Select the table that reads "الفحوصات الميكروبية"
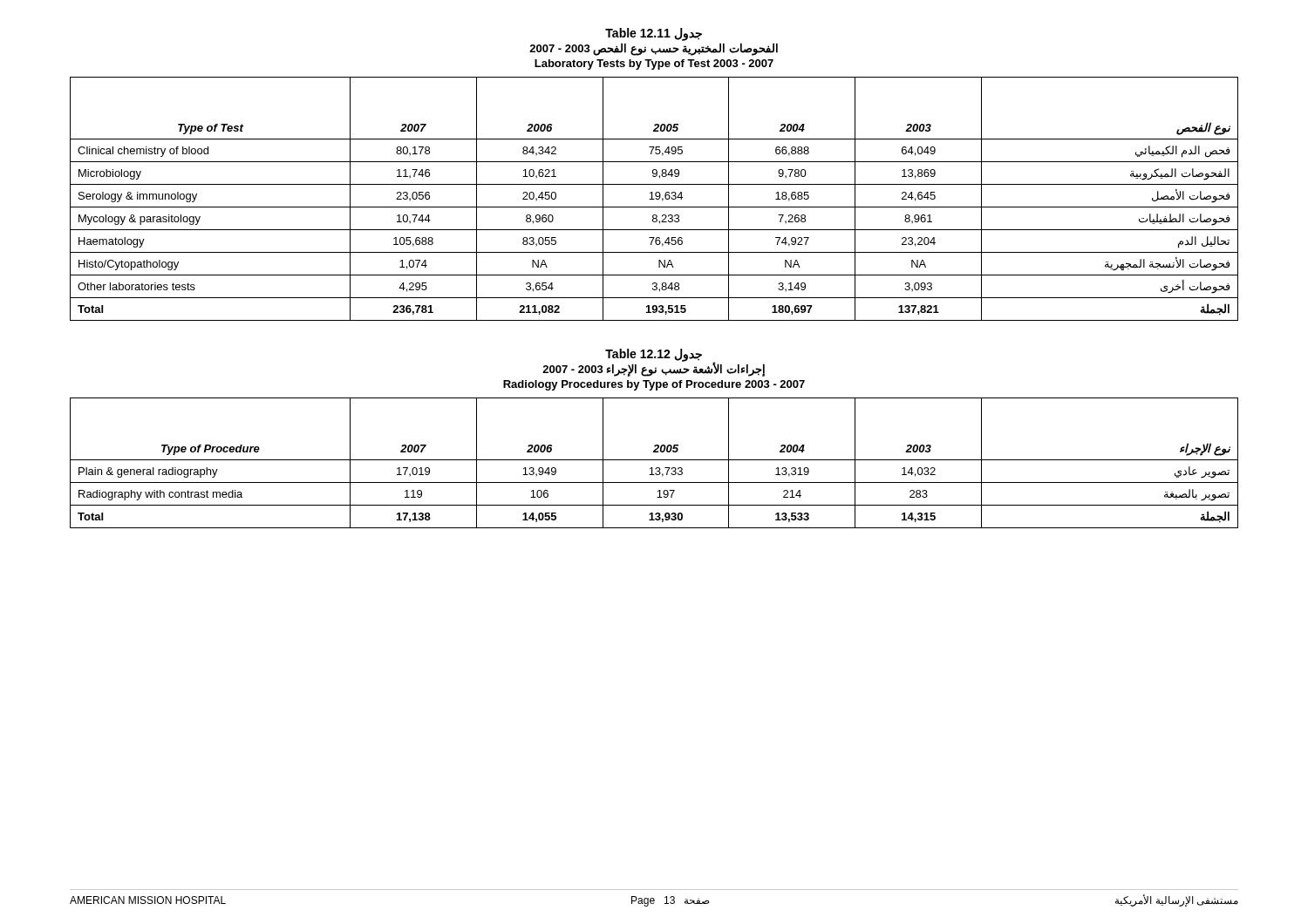The height and width of the screenshot is (924, 1308). pos(654,199)
